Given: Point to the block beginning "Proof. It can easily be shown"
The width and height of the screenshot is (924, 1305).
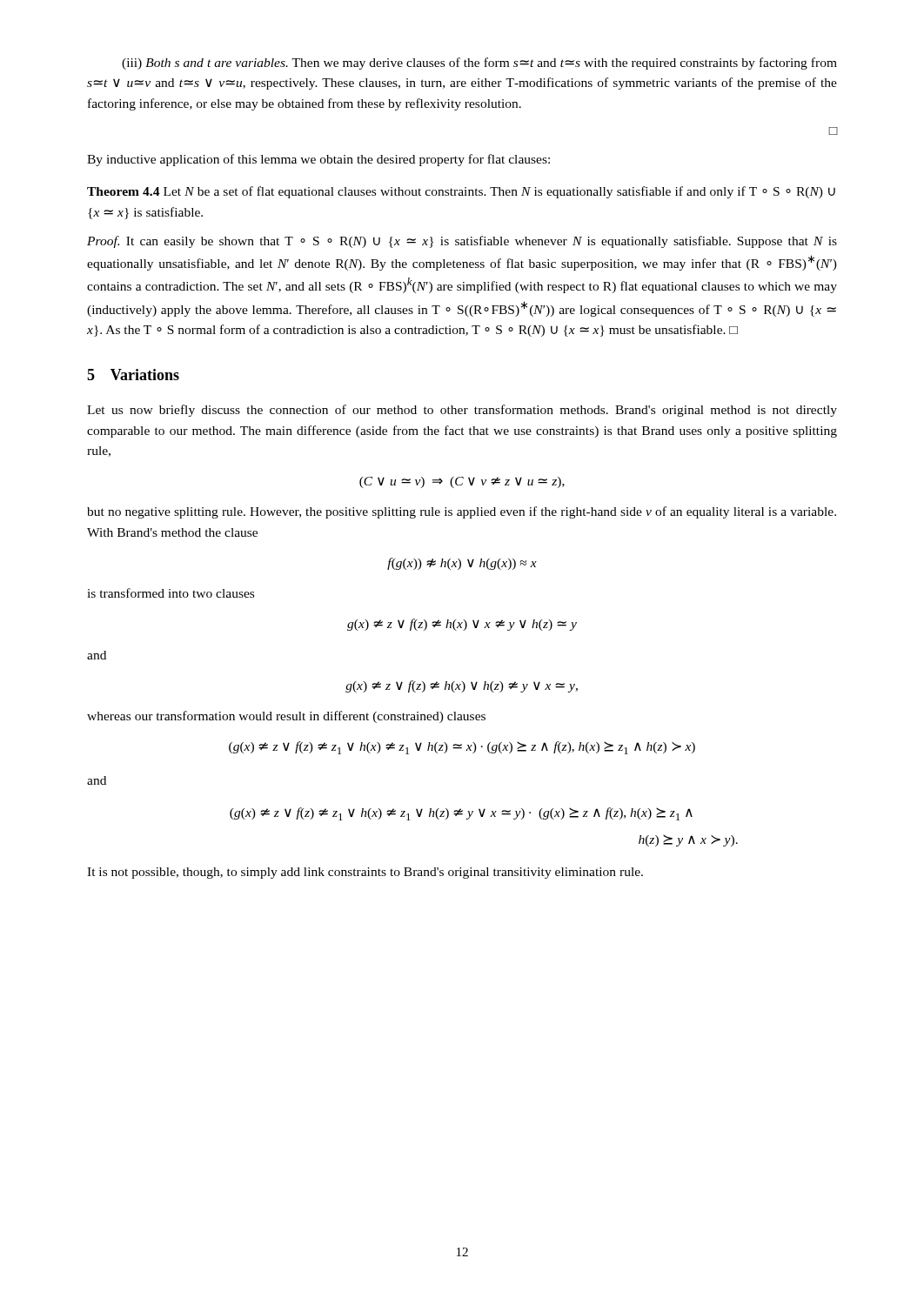Looking at the screenshot, I should click(462, 285).
